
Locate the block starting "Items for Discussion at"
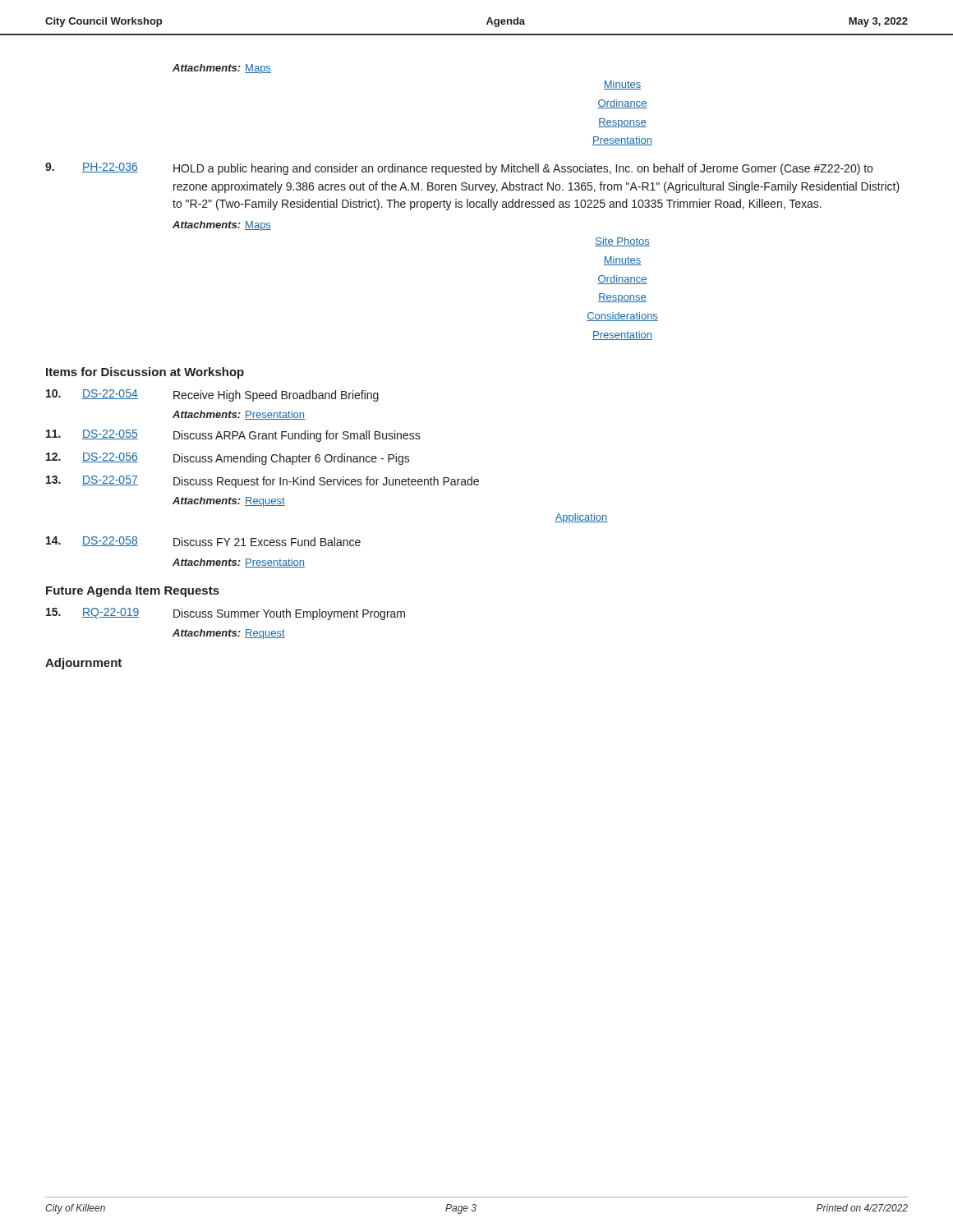click(145, 371)
